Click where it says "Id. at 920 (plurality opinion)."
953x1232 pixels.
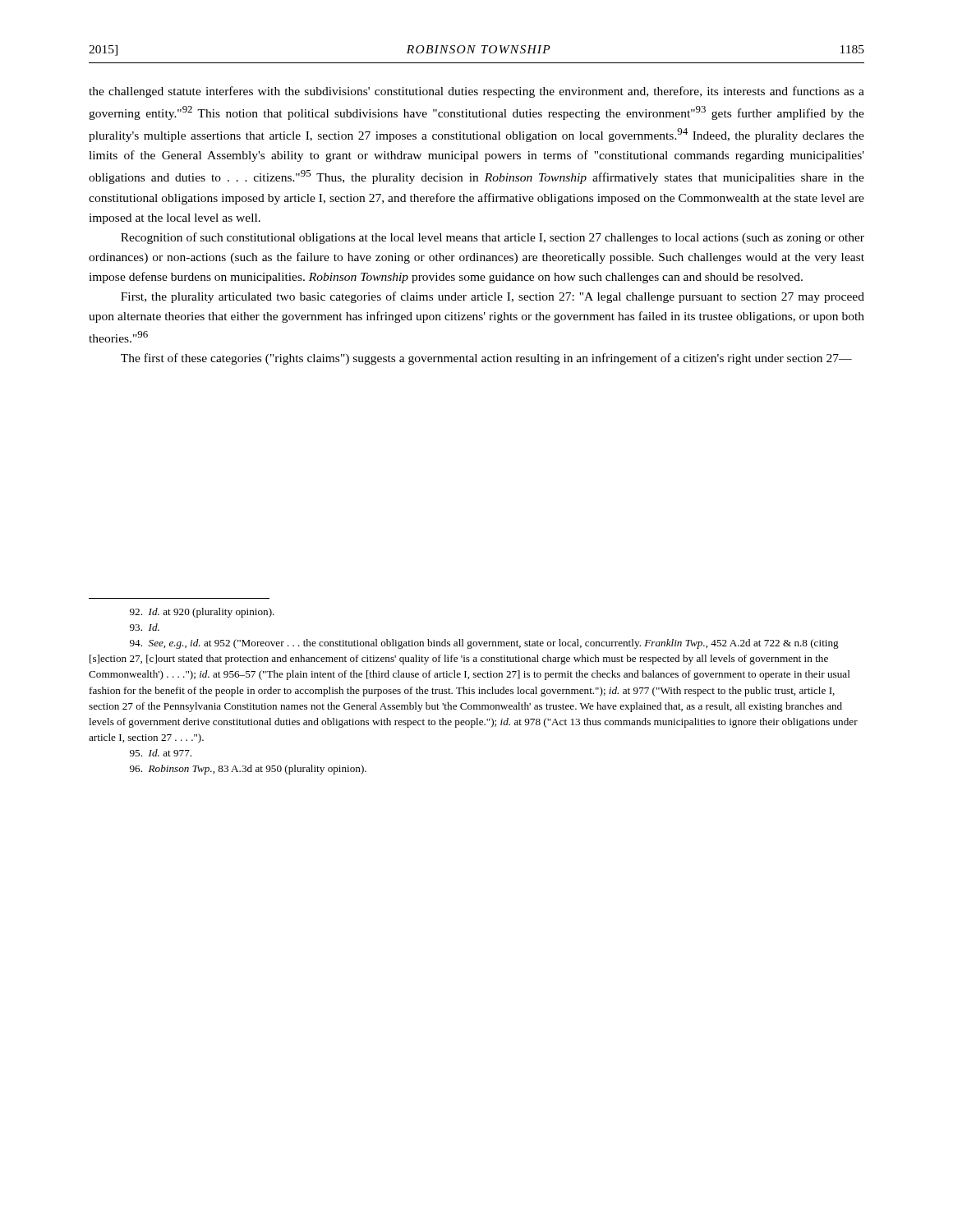click(x=202, y=613)
